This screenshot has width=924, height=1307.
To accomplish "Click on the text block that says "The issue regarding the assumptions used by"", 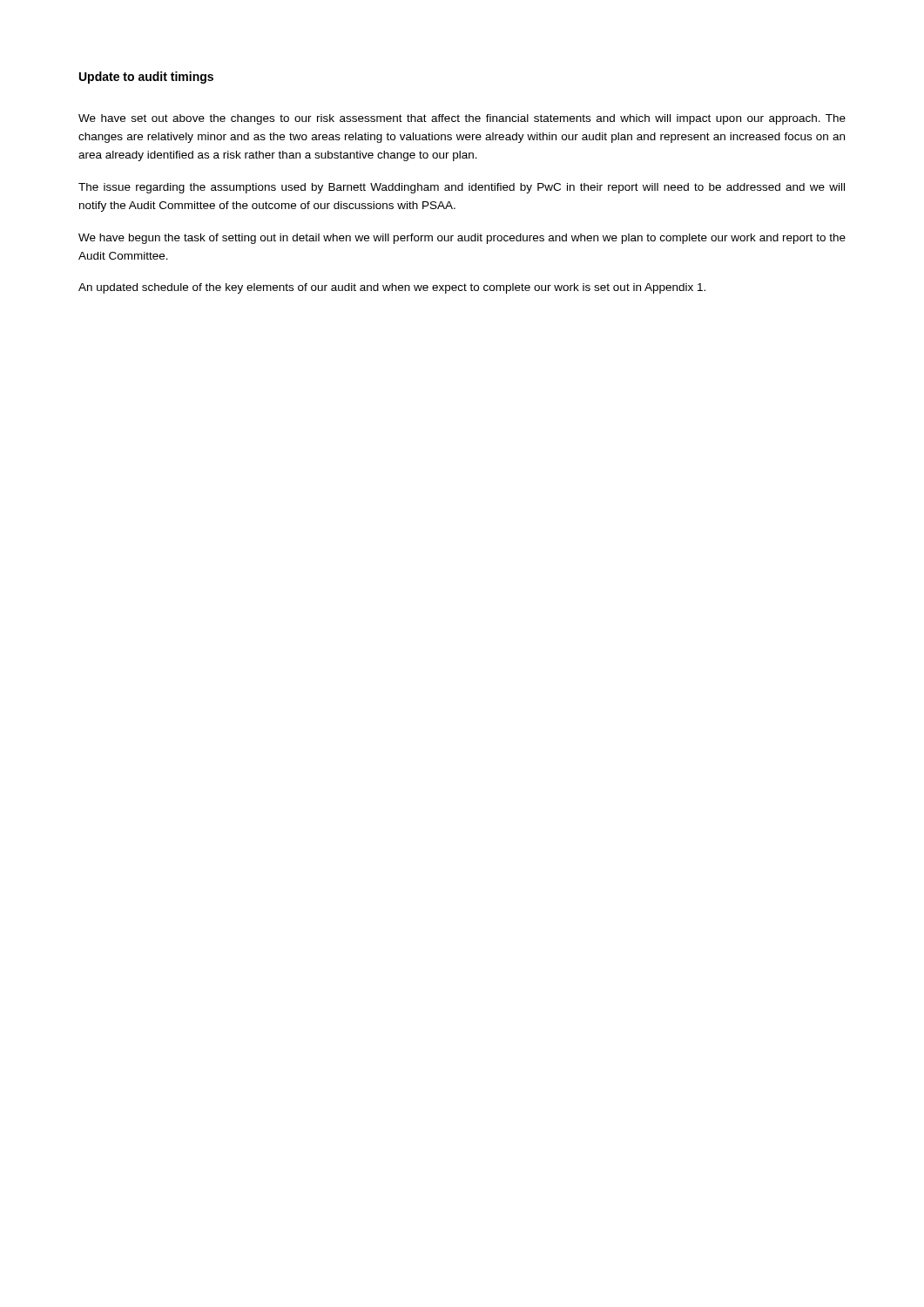I will pos(462,196).
